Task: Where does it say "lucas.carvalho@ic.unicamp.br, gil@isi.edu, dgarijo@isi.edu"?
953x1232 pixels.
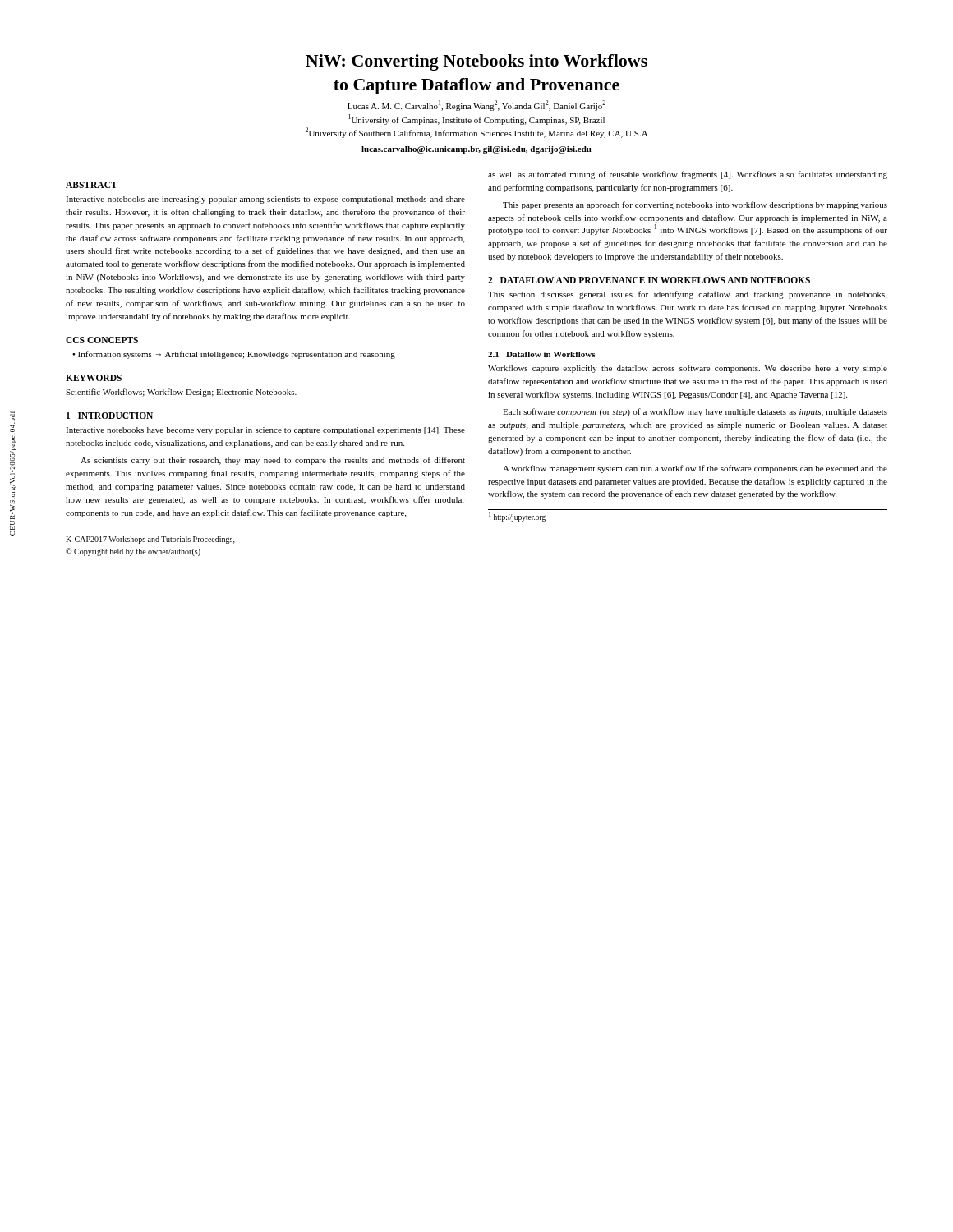Action: [x=476, y=148]
